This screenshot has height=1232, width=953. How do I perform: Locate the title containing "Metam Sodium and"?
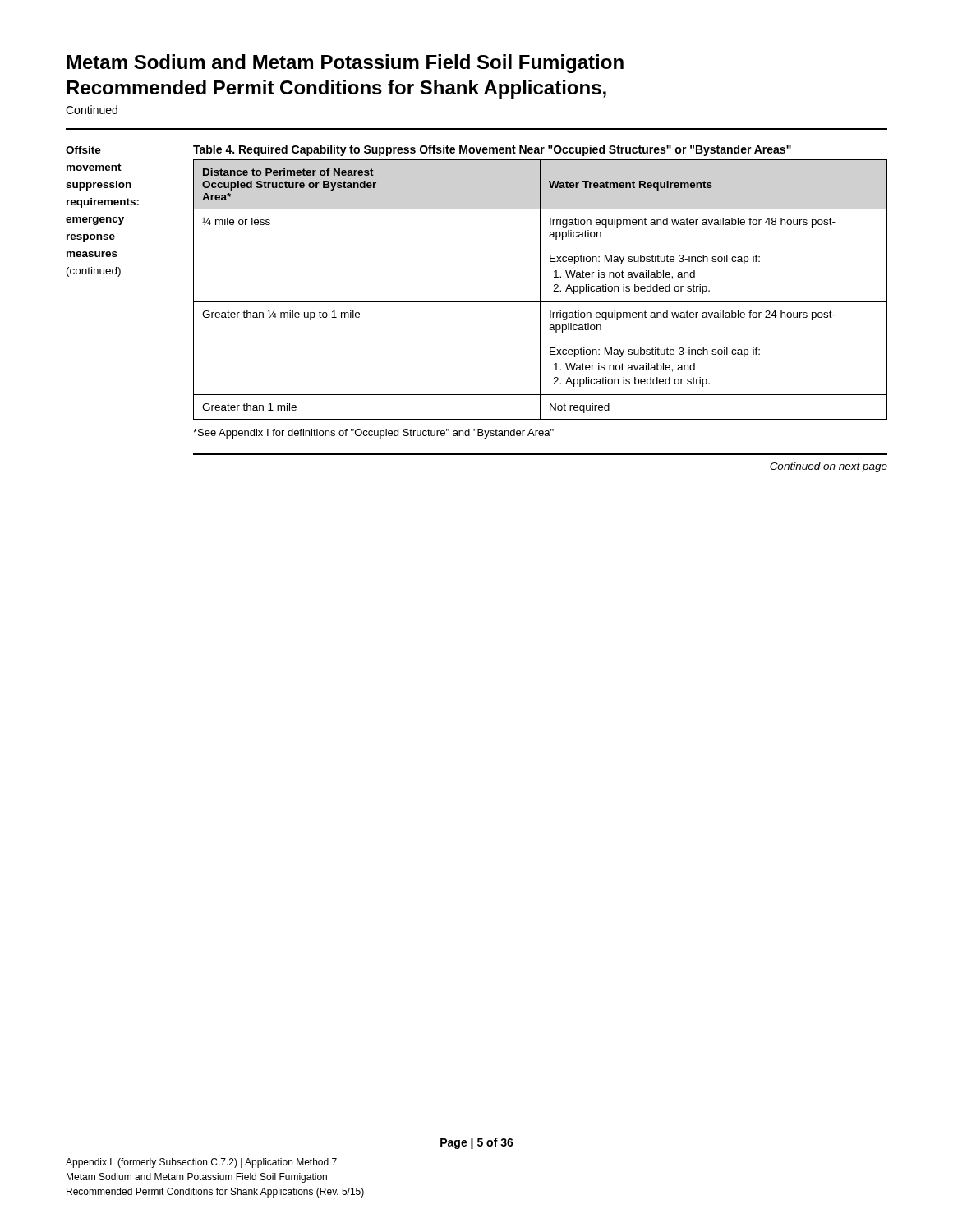476,83
